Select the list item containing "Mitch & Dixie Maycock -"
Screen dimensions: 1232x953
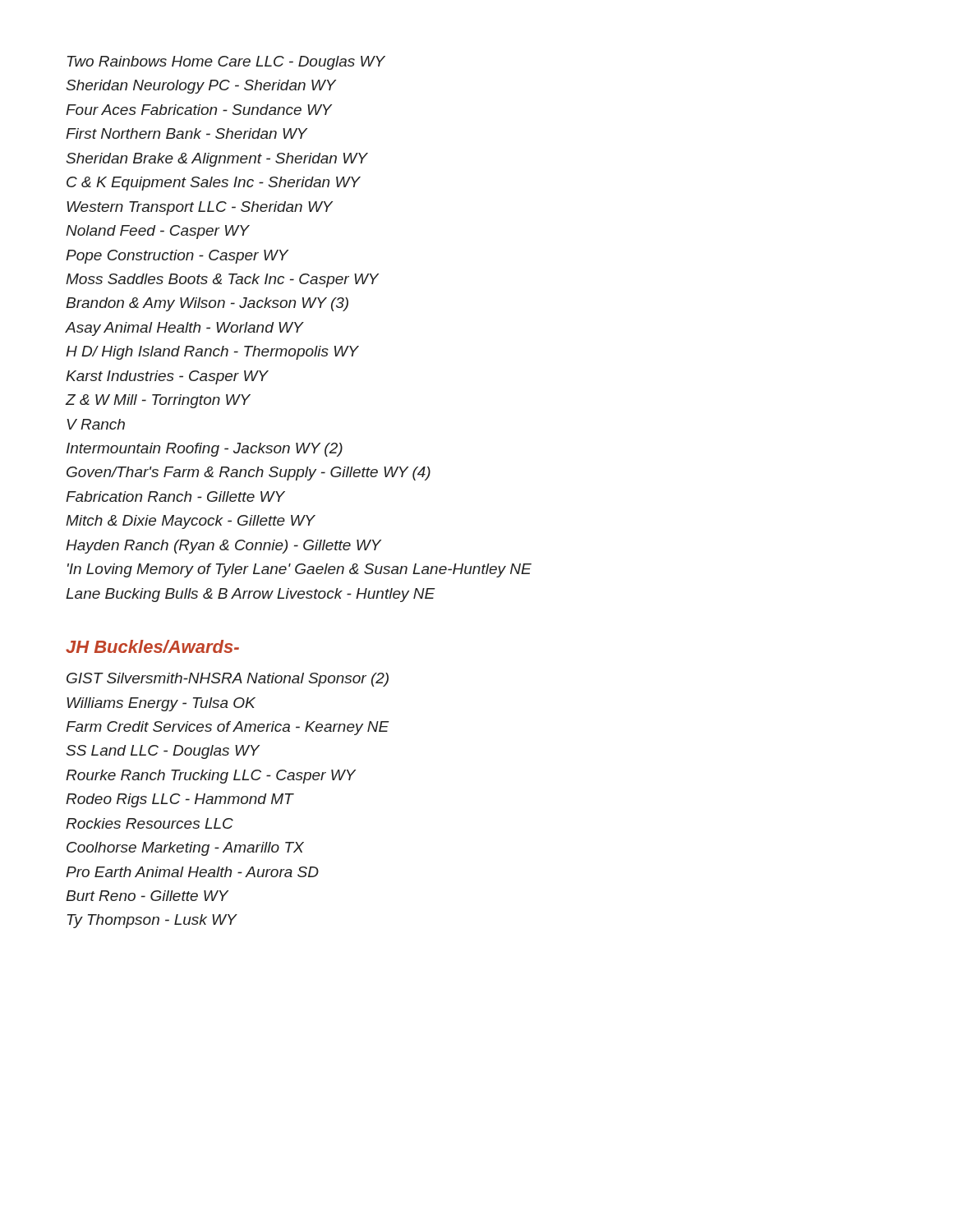click(191, 522)
